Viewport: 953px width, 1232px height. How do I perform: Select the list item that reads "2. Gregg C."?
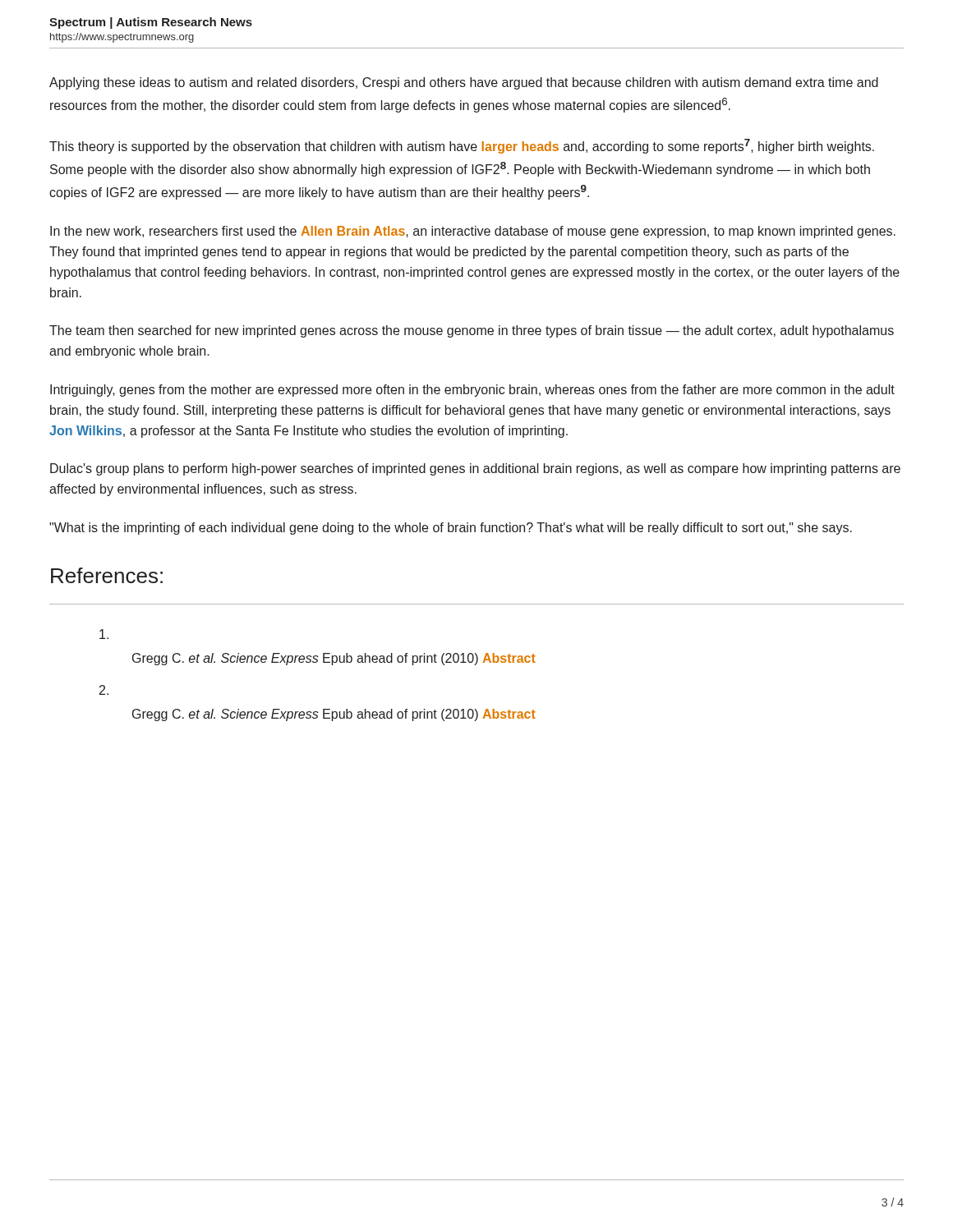[501, 704]
